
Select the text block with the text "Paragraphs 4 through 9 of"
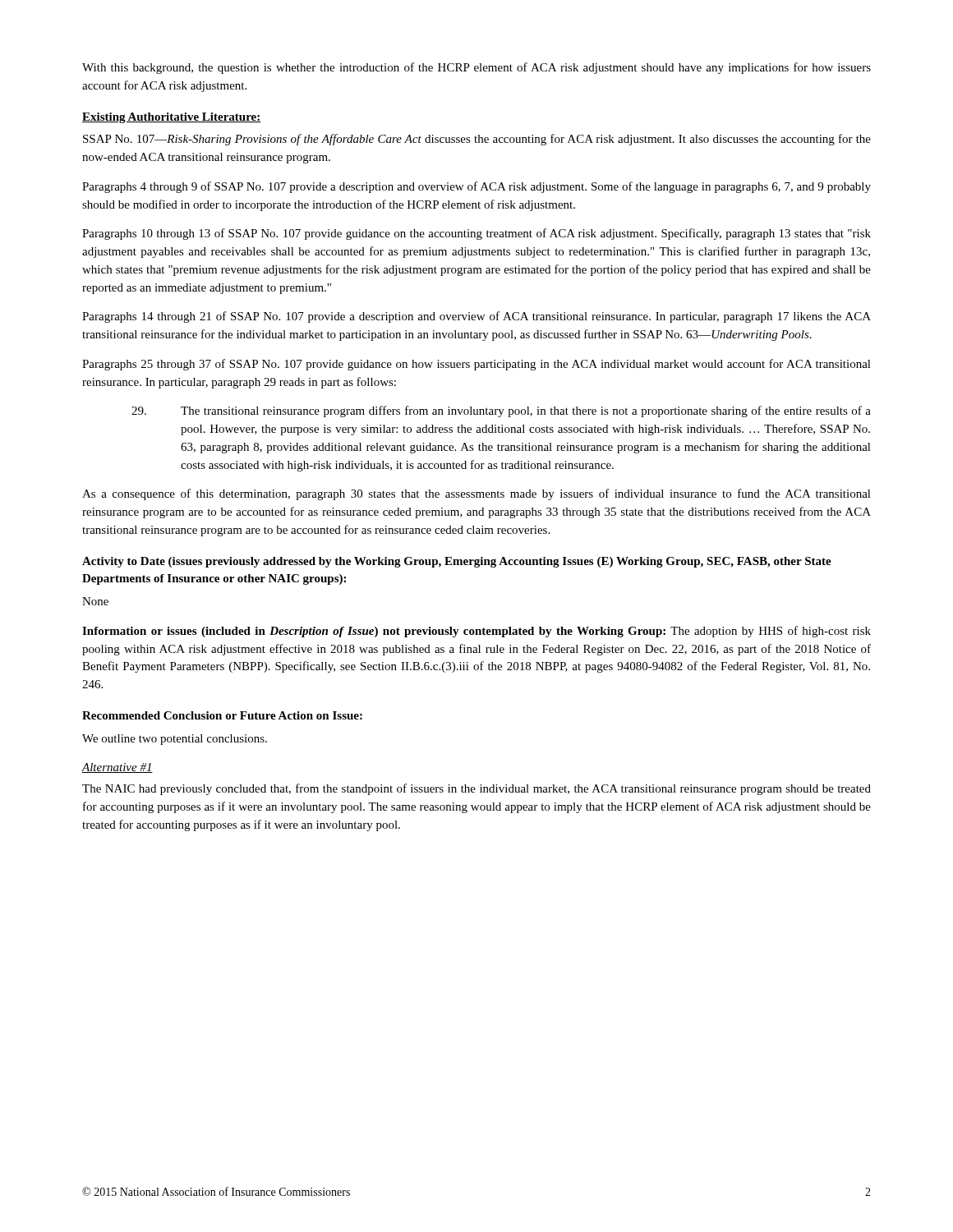pos(476,195)
